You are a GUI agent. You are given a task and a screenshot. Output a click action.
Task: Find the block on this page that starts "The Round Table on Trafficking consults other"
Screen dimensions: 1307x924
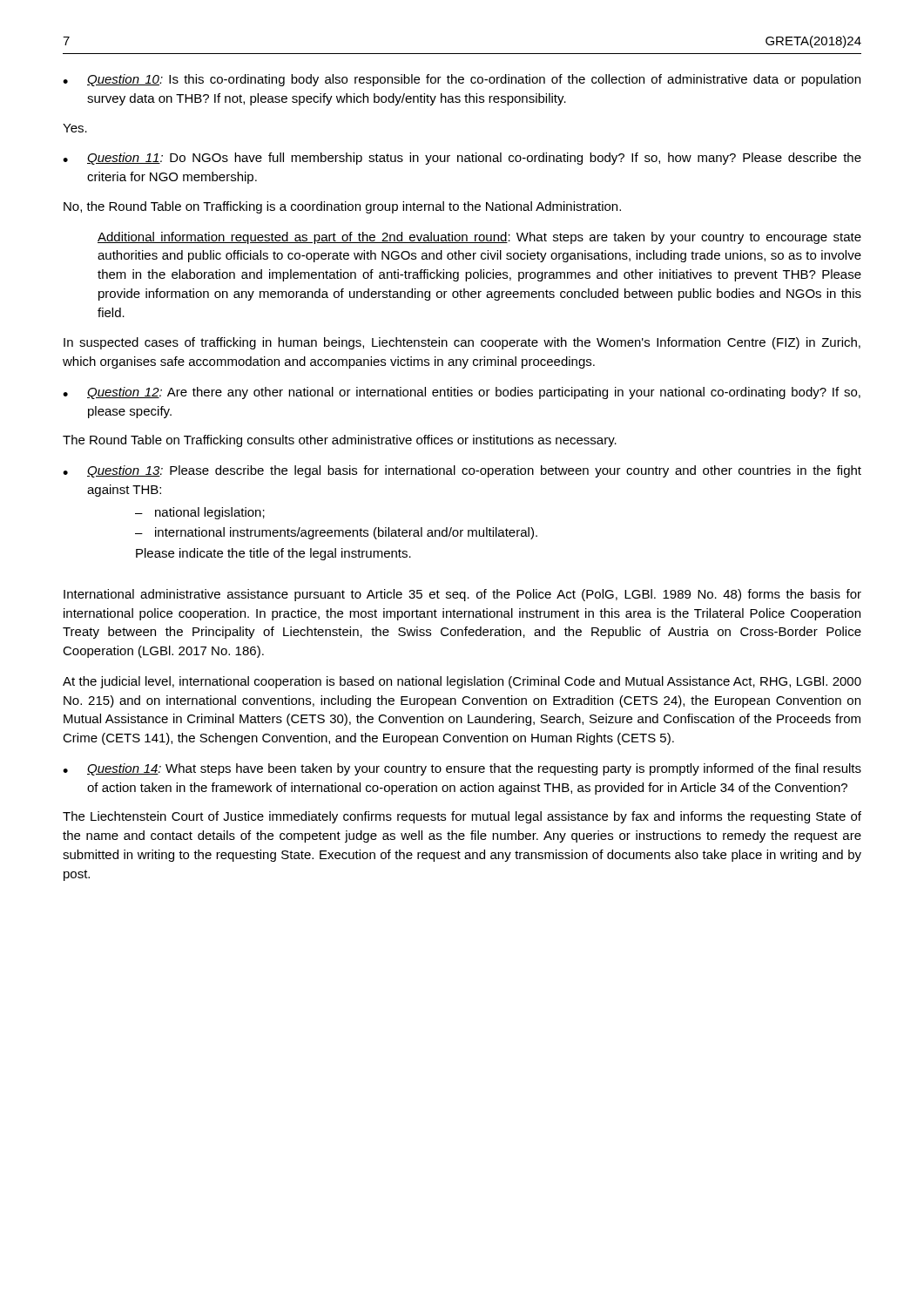(340, 440)
